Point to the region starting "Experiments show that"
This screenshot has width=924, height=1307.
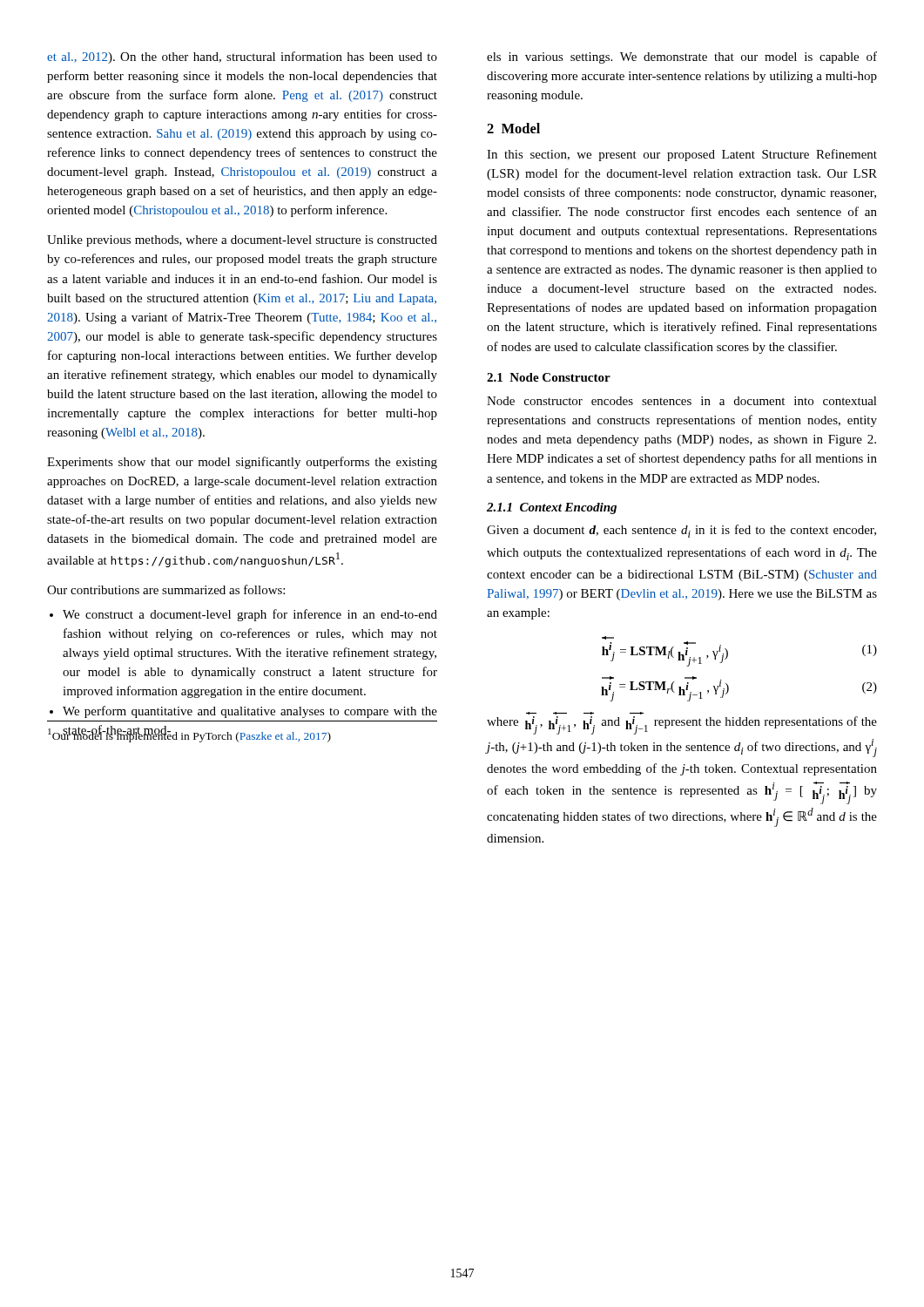(242, 511)
